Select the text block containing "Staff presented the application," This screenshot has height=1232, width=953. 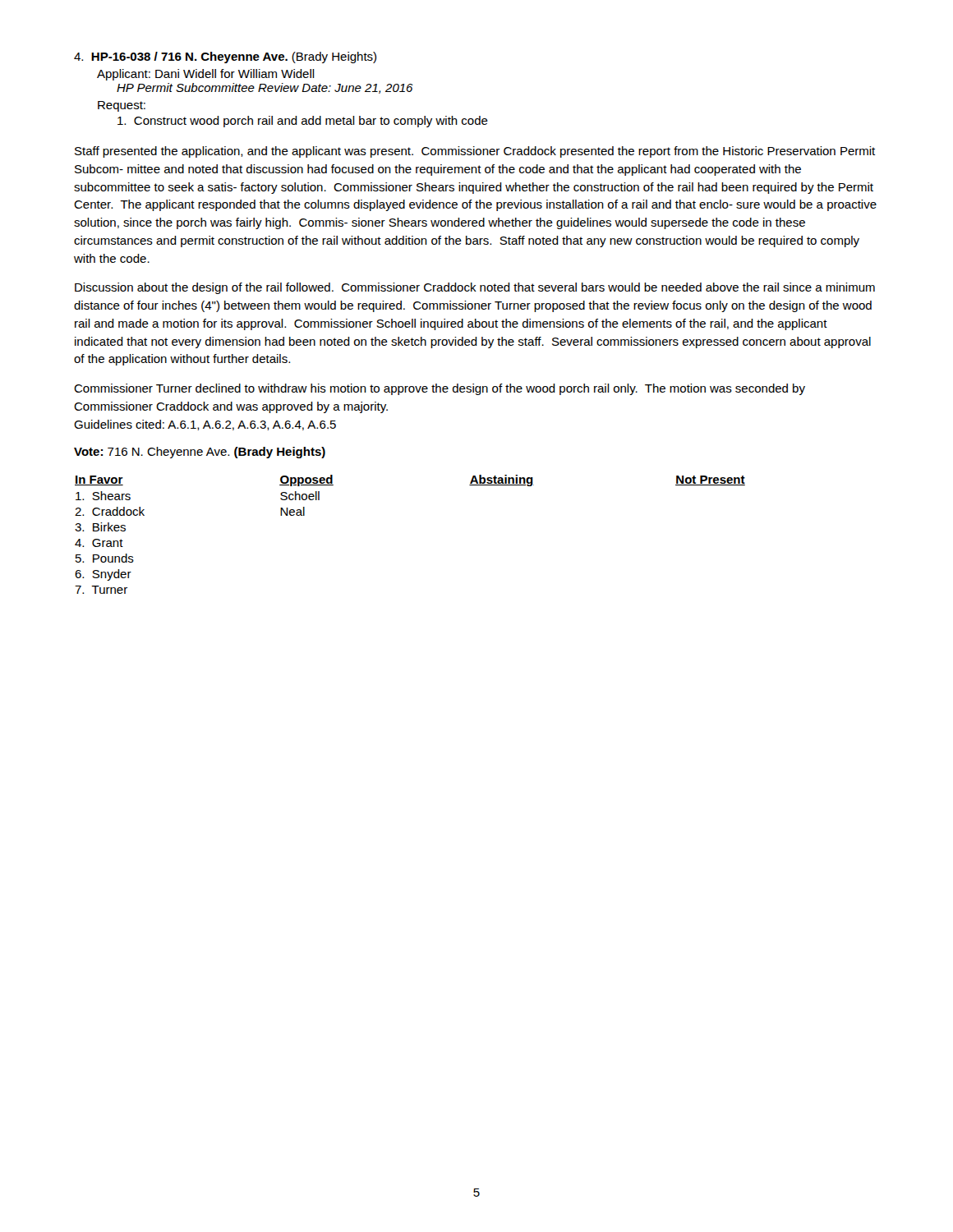[x=475, y=204]
